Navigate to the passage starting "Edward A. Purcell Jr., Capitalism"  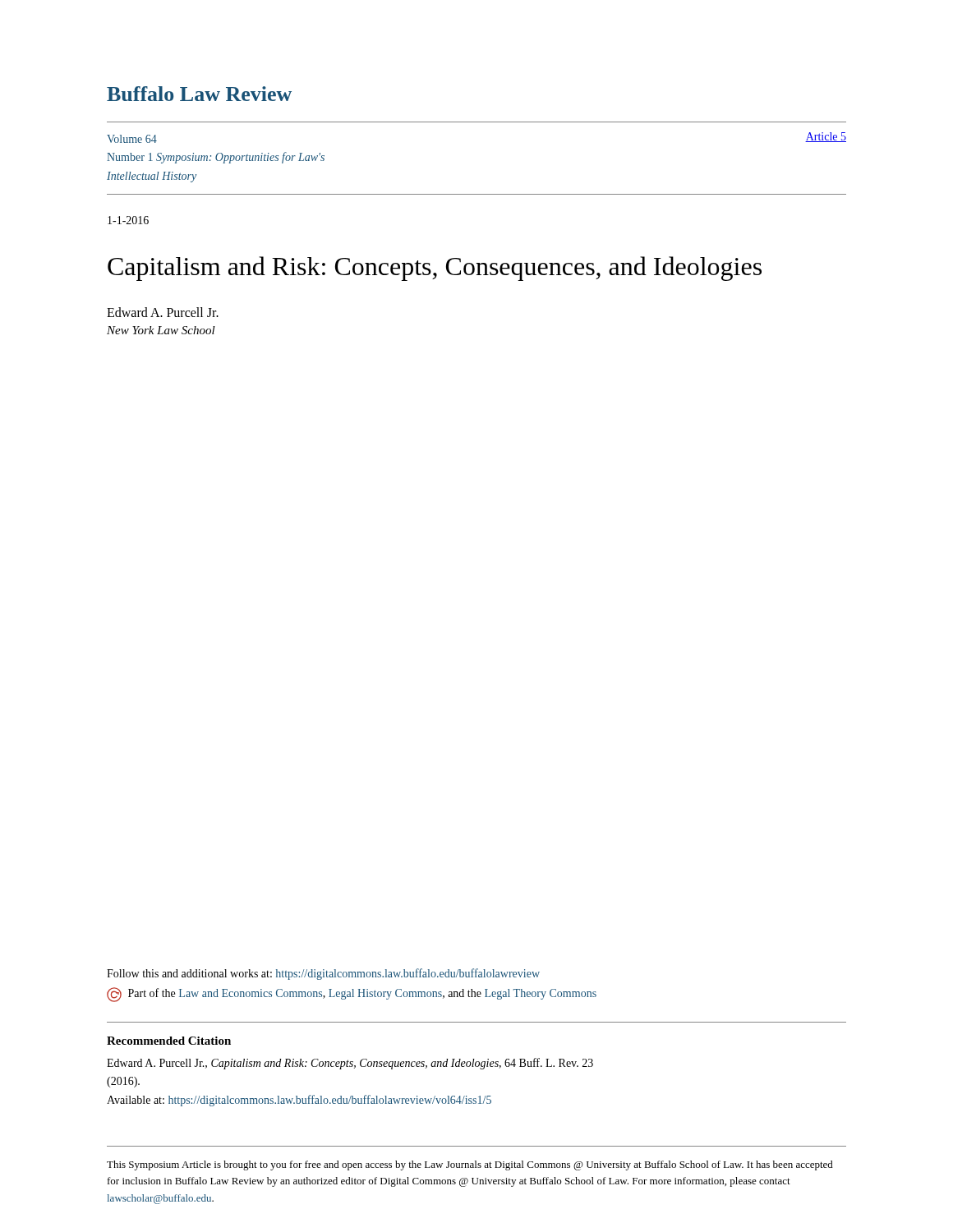click(350, 1064)
